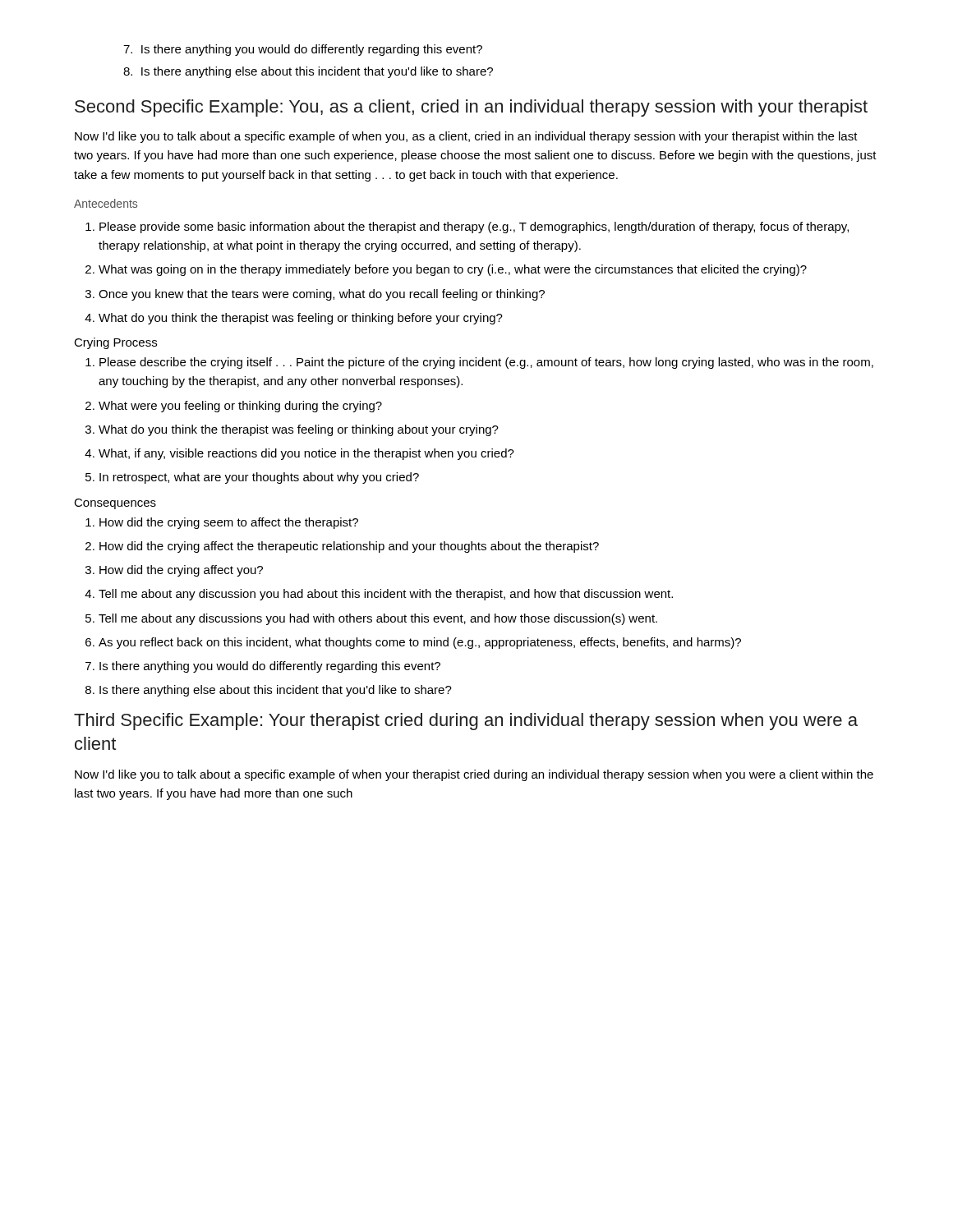The image size is (953, 1232).
Task: Find the passage starting "8. Is there anything else about this"
Action: (x=308, y=71)
